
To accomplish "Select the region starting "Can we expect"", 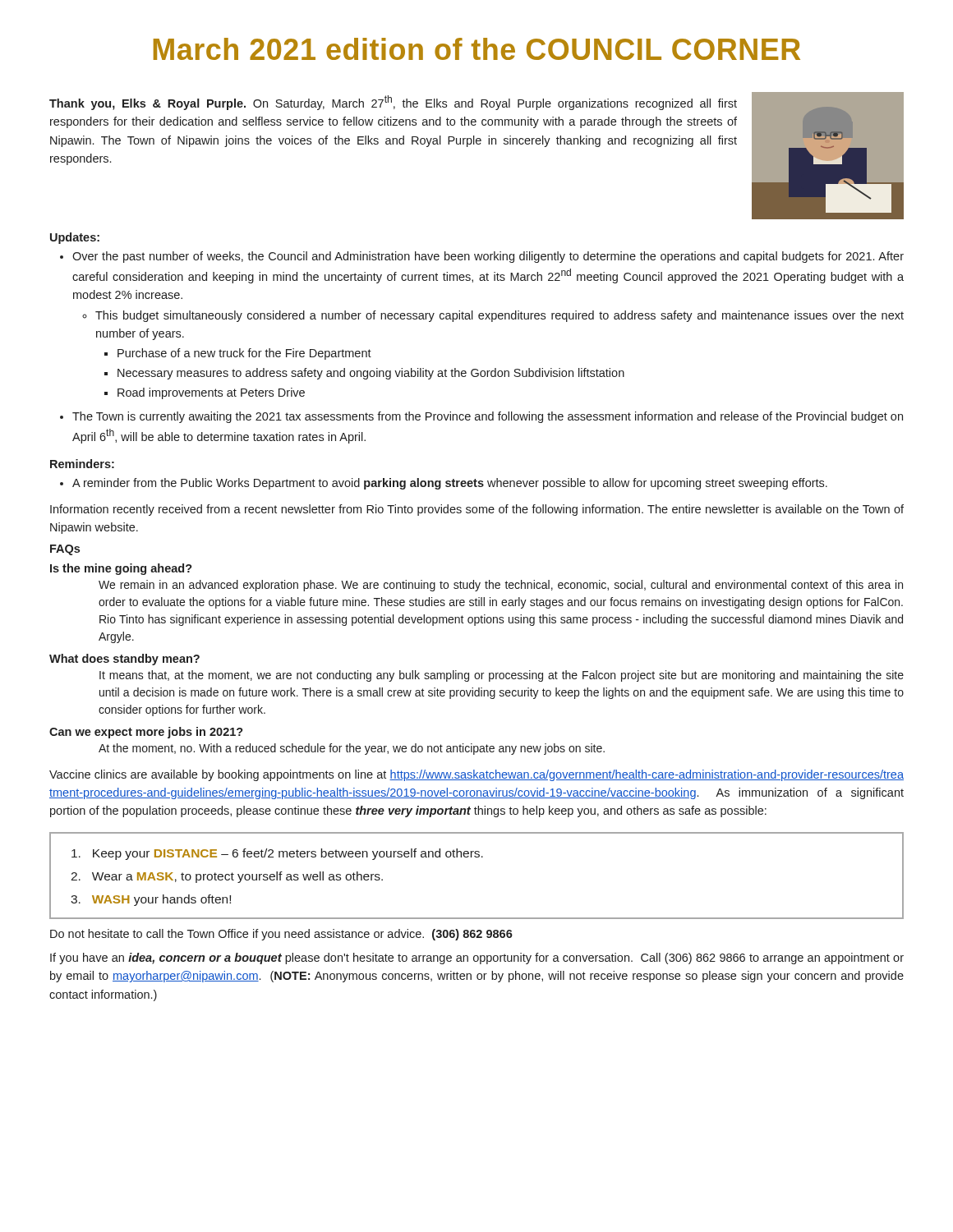I will tap(146, 731).
